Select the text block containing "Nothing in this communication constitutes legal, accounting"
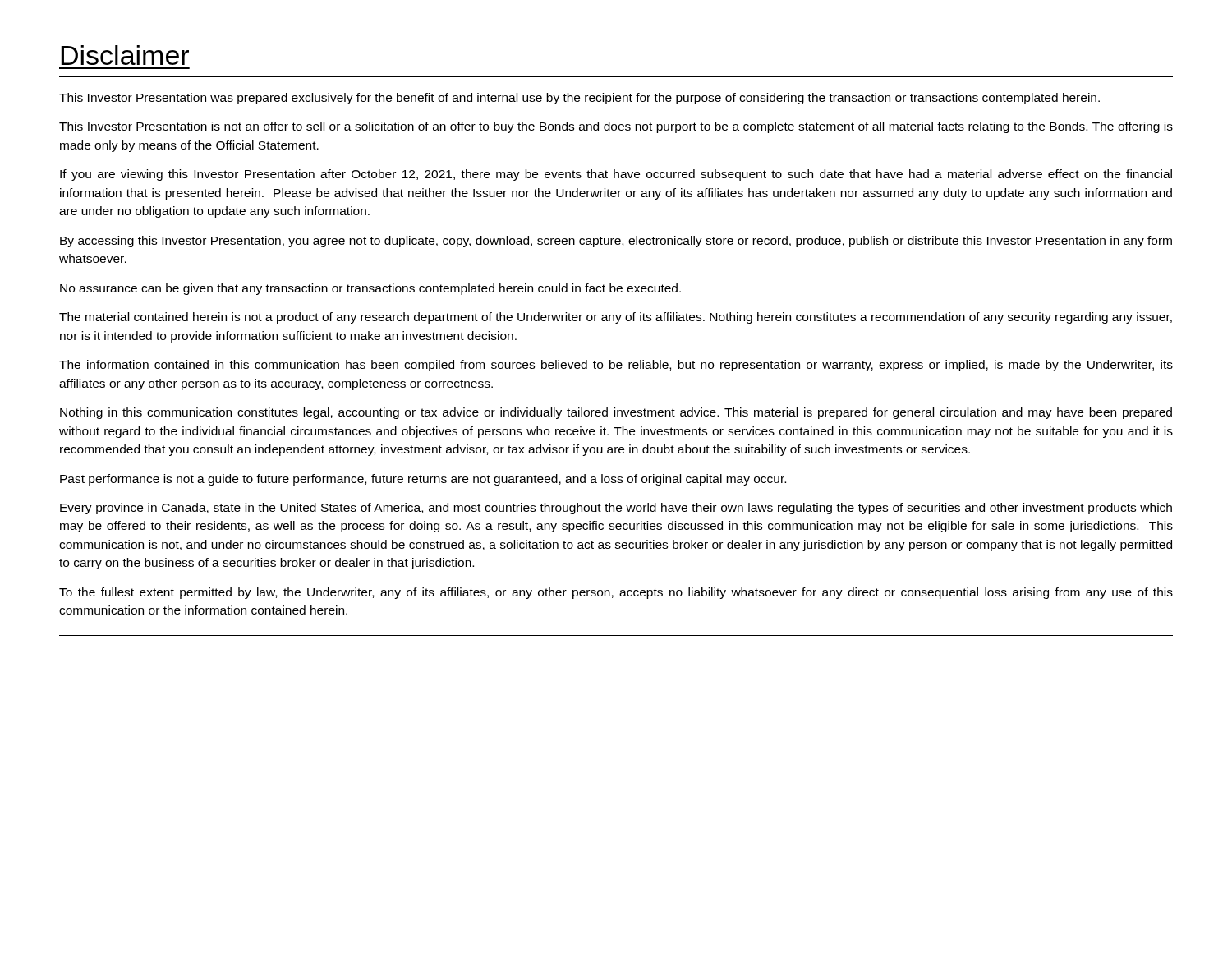The height and width of the screenshot is (953, 1232). coord(616,431)
